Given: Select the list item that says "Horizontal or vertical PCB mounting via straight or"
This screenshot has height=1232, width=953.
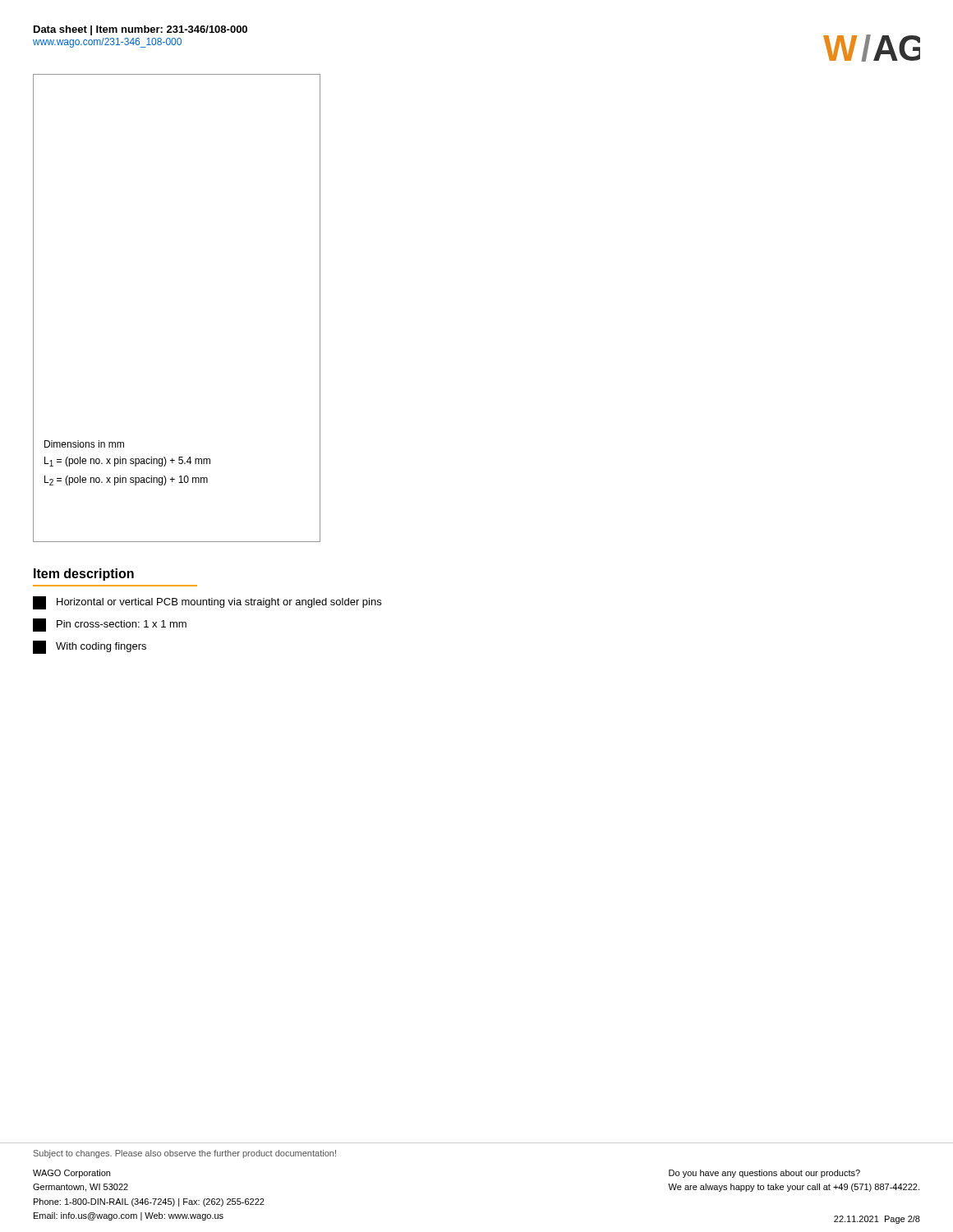Looking at the screenshot, I should (207, 602).
